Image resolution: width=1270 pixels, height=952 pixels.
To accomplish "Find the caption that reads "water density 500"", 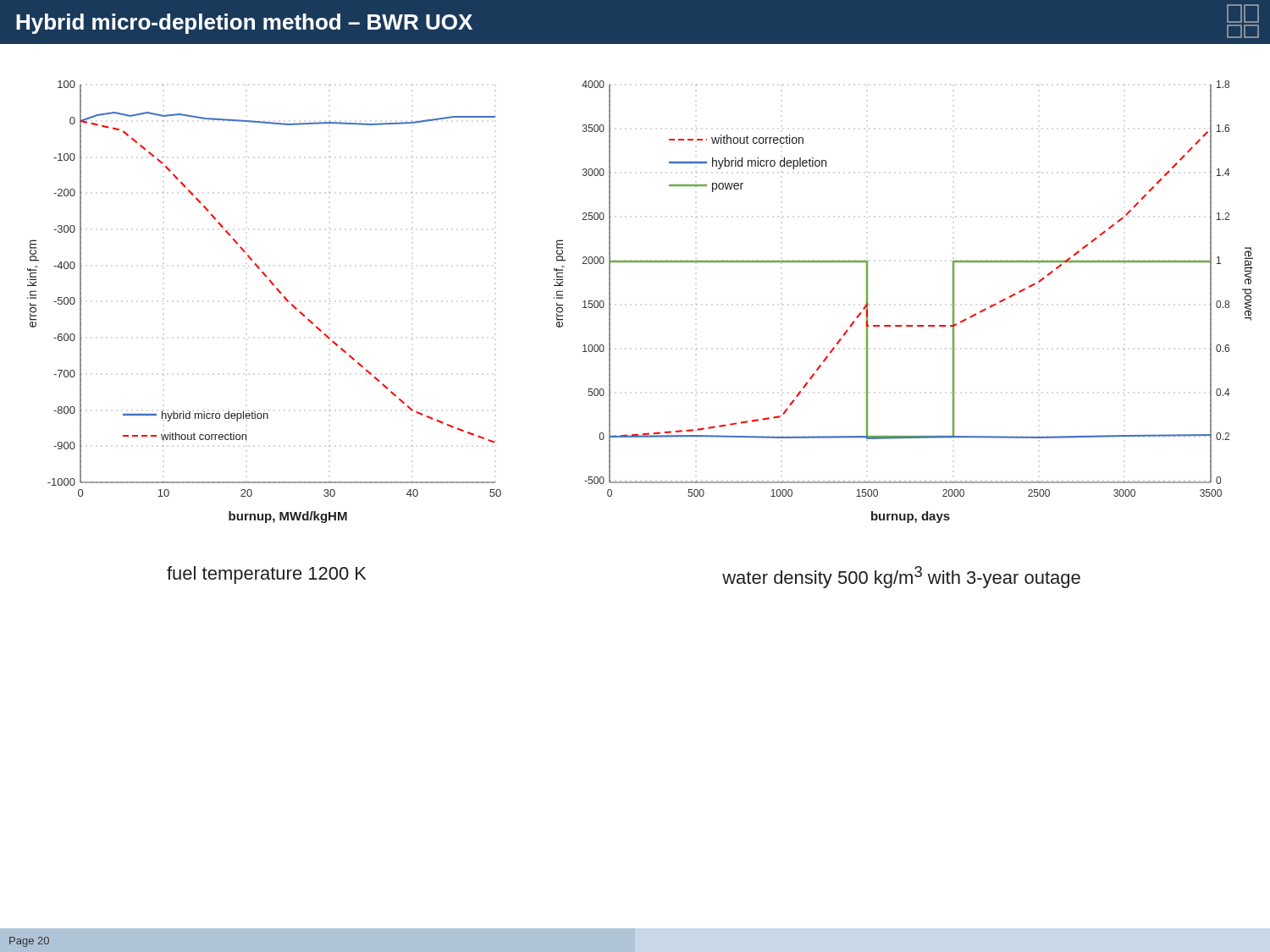I will 902,576.
